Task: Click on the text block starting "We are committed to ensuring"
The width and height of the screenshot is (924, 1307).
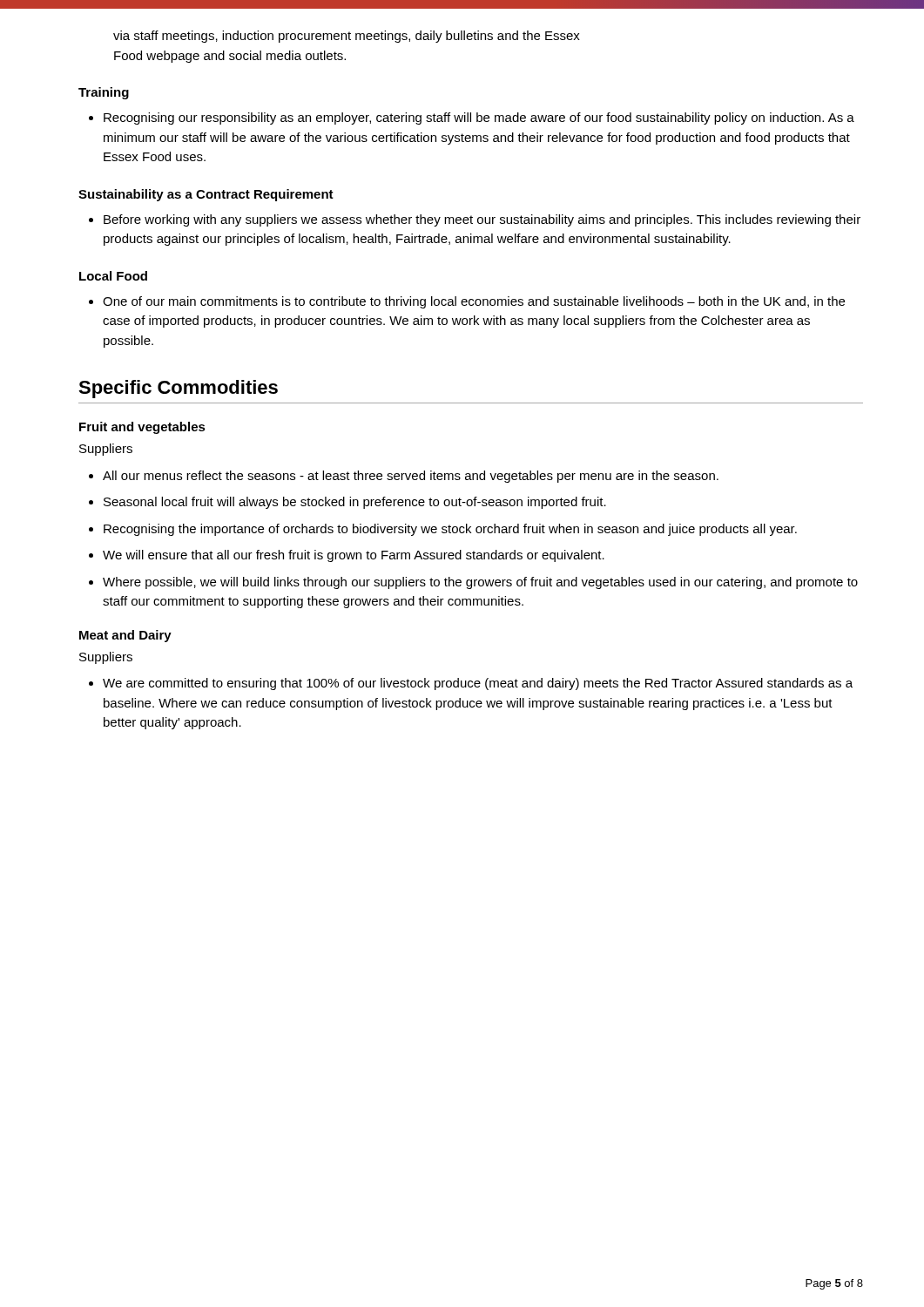Action: [478, 702]
